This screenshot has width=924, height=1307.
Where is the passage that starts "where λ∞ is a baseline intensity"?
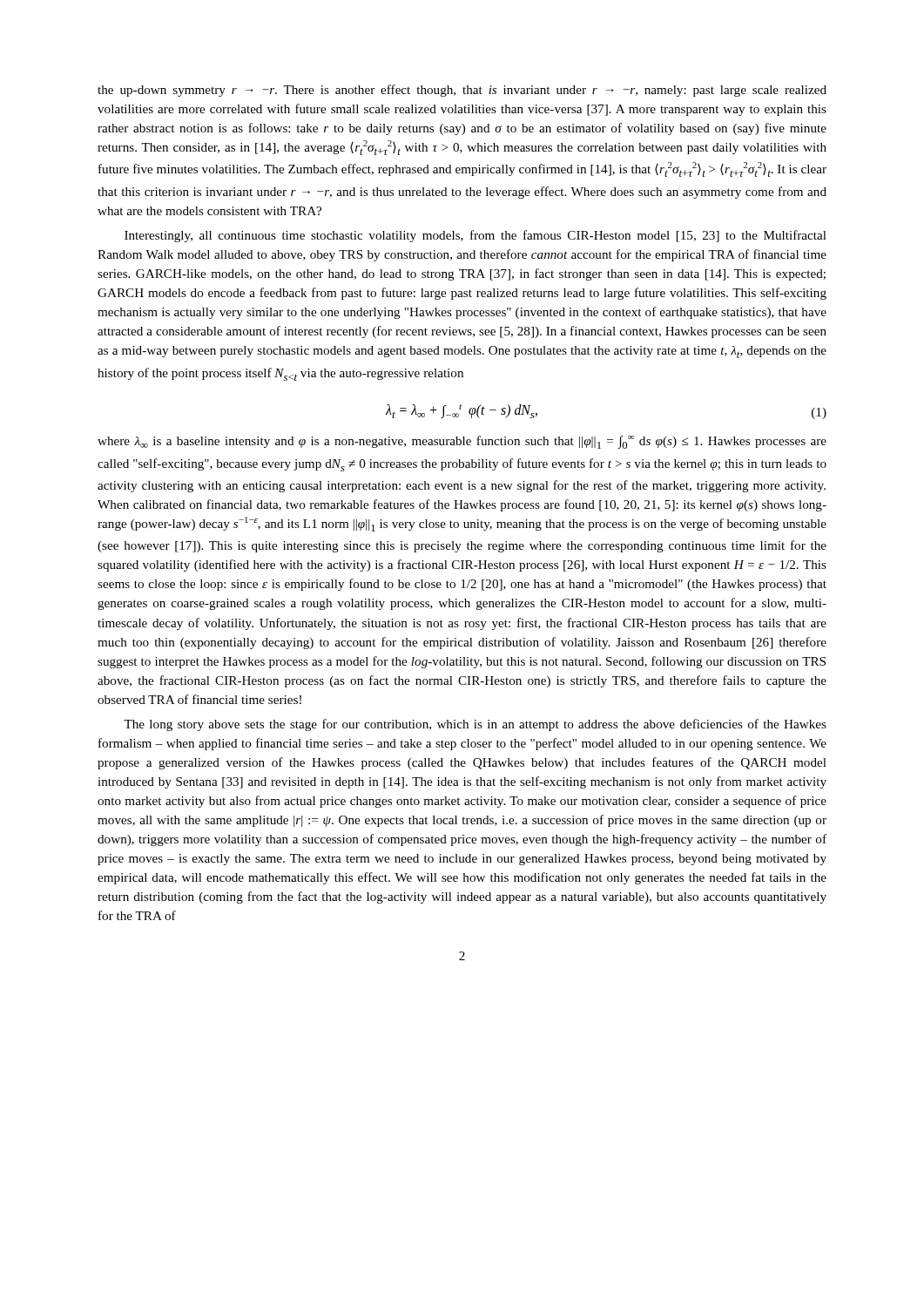(462, 570)
